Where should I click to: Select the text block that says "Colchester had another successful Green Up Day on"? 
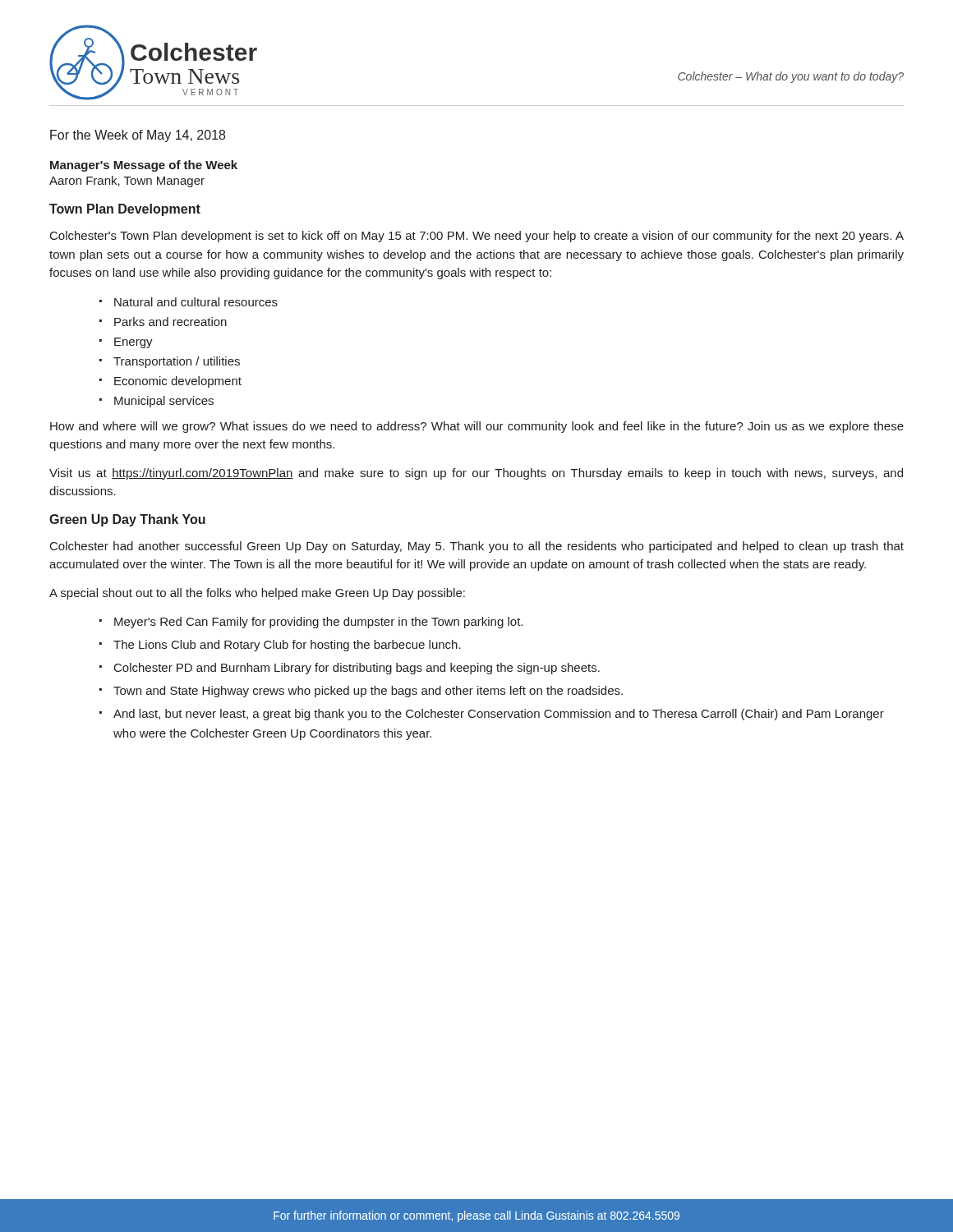pos(476,555)
